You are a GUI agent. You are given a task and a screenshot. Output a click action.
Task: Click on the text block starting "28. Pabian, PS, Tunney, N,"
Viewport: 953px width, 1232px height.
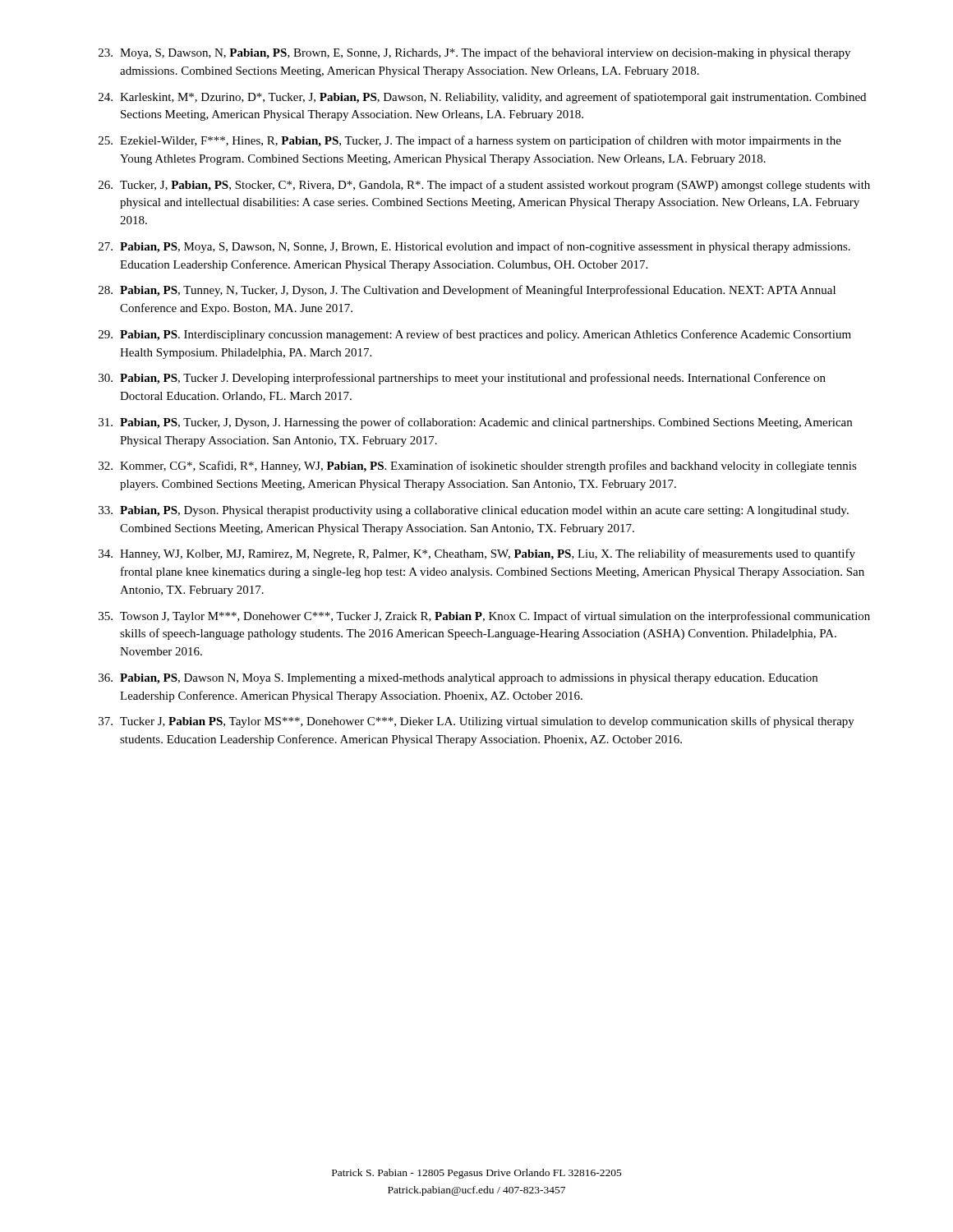[x=476, y=300]
